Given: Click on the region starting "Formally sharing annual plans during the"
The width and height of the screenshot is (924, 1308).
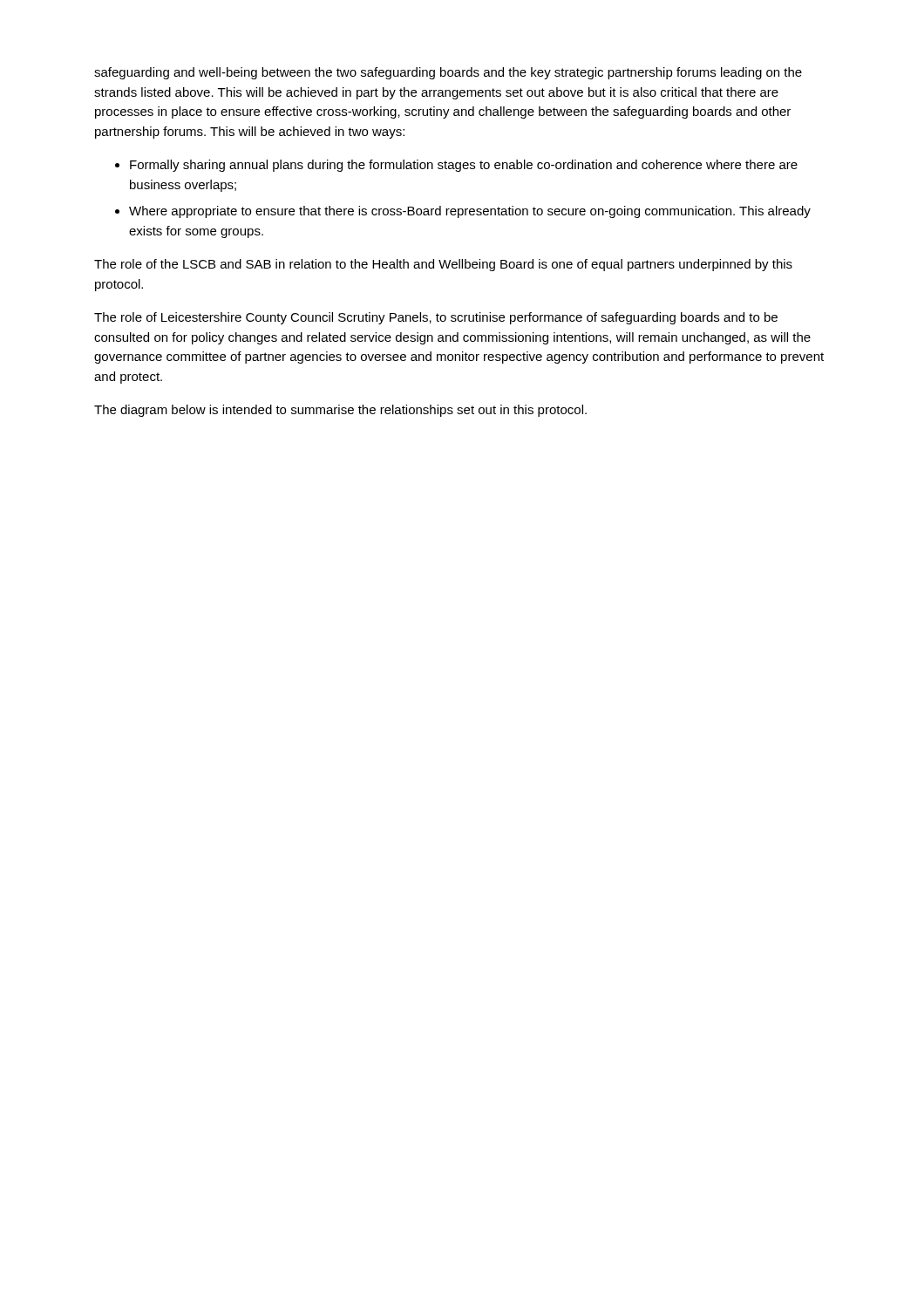Looking at the screenshot, I should coord(463,174).
